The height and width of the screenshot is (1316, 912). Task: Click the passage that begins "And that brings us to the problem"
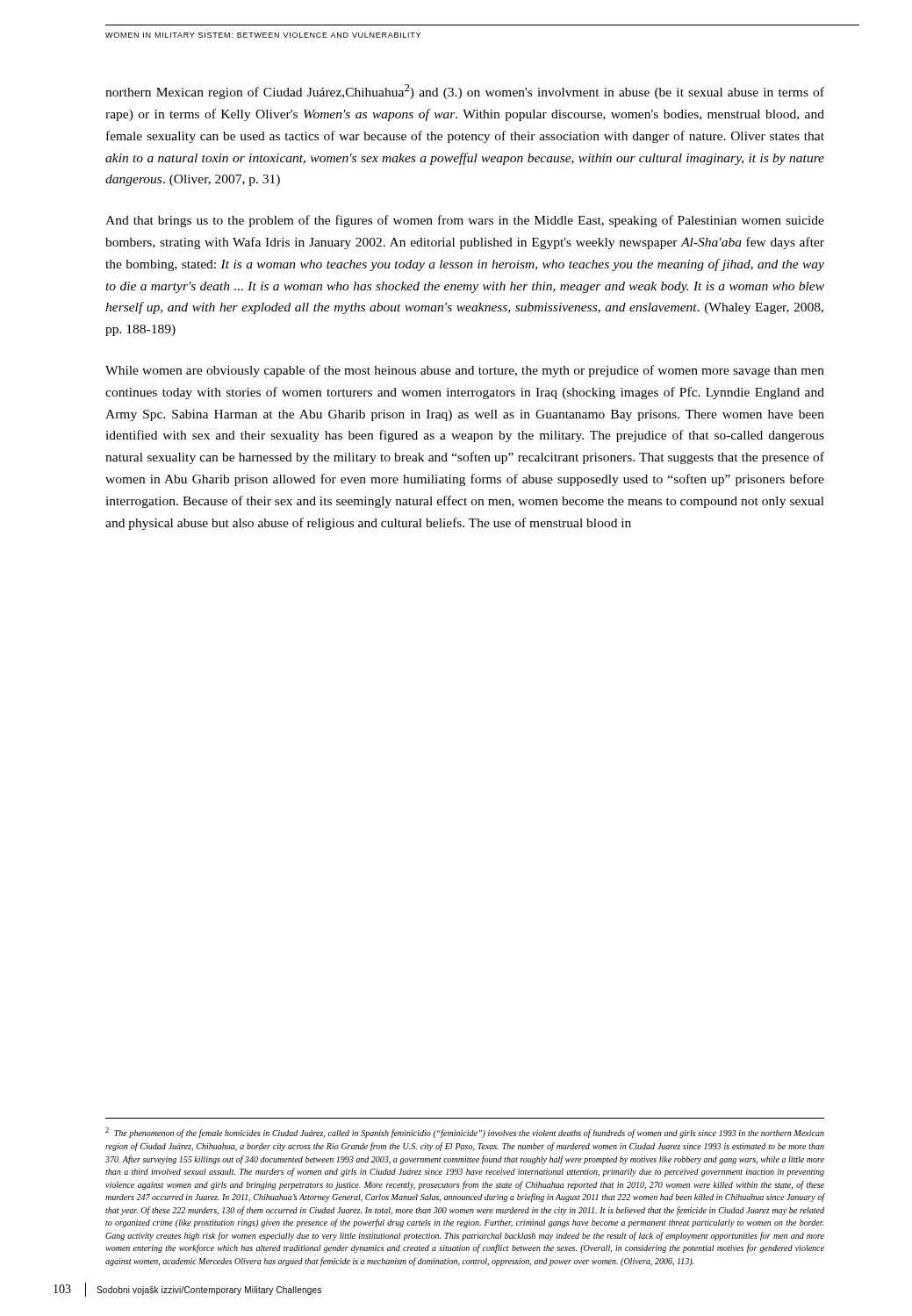point(465,274)
